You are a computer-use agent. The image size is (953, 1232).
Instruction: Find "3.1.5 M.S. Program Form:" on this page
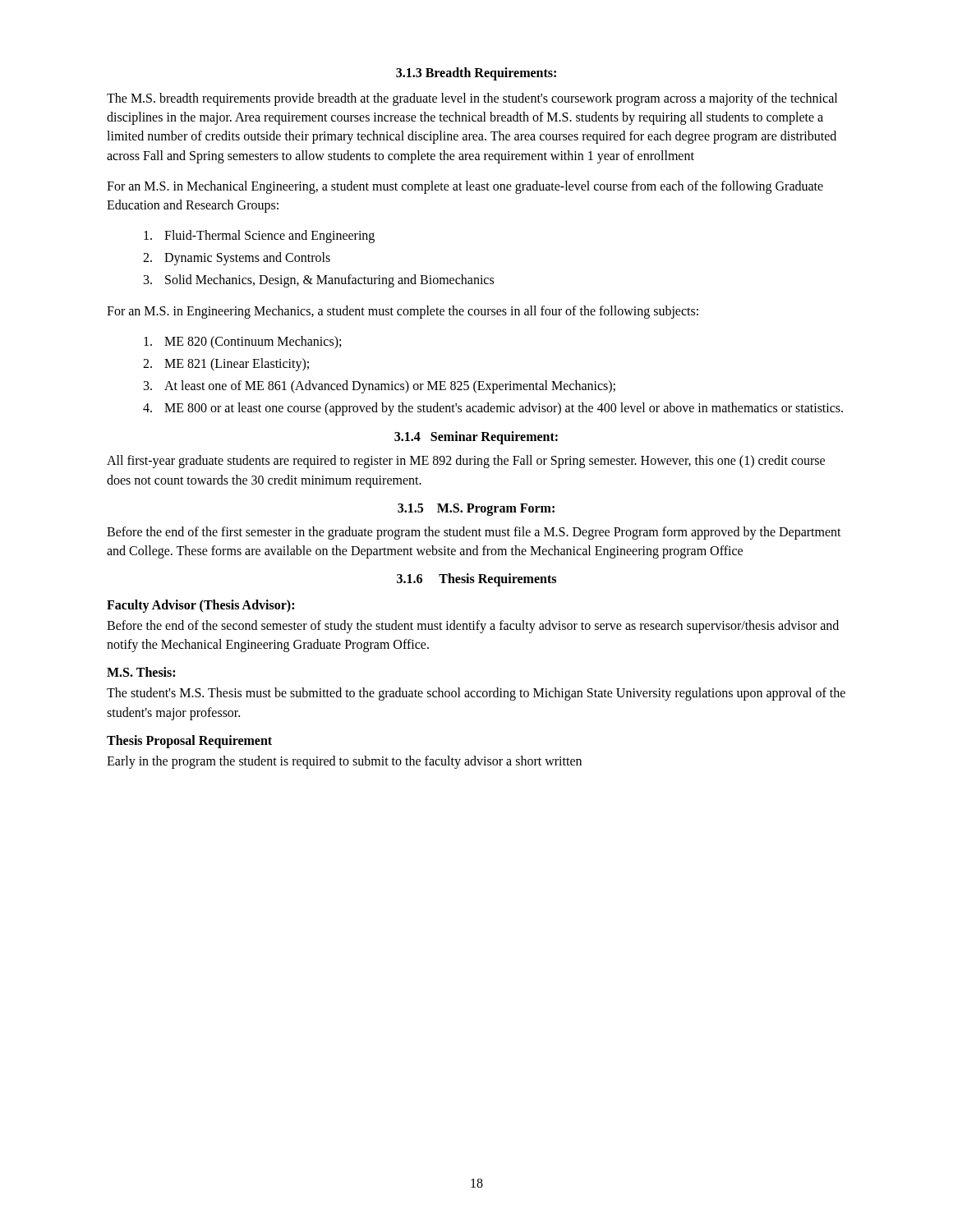pos(476,508)
